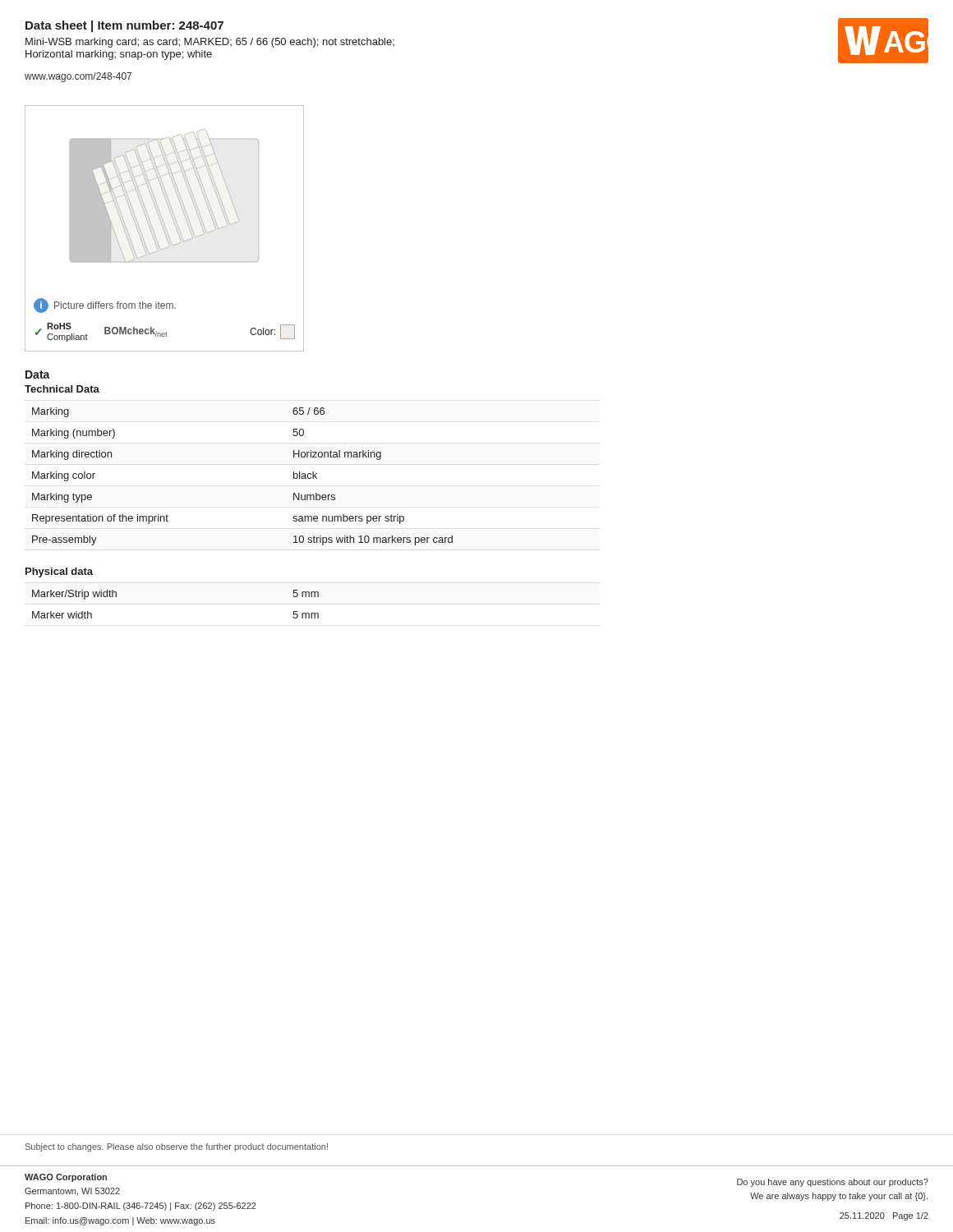The height and width of the screenshot is (1232, 953).
Task: Point to the region starting "Data sheet | Item number:"
Action: click(x=210, y=39)
